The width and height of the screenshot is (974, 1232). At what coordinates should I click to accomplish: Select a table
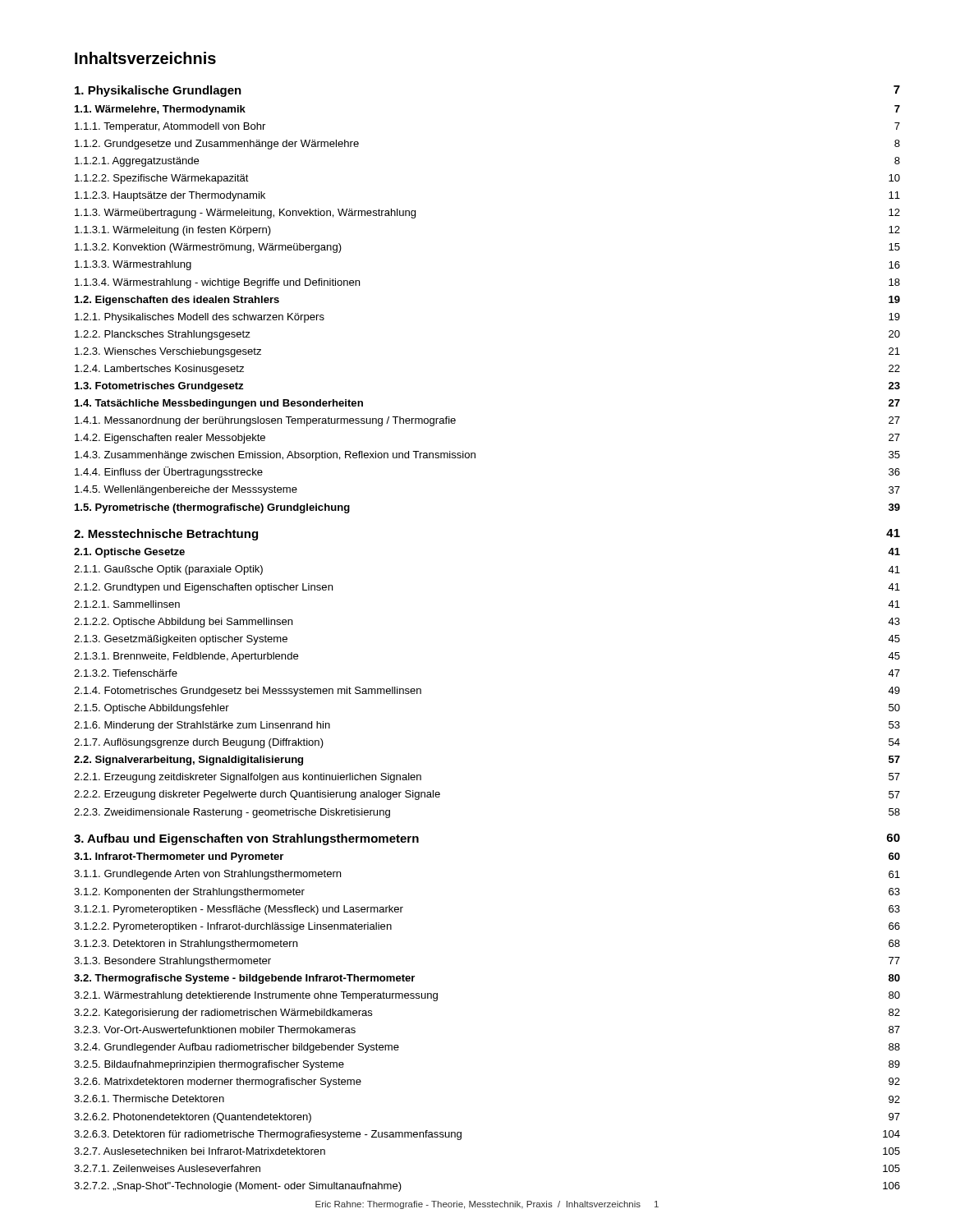pos(487,637)
